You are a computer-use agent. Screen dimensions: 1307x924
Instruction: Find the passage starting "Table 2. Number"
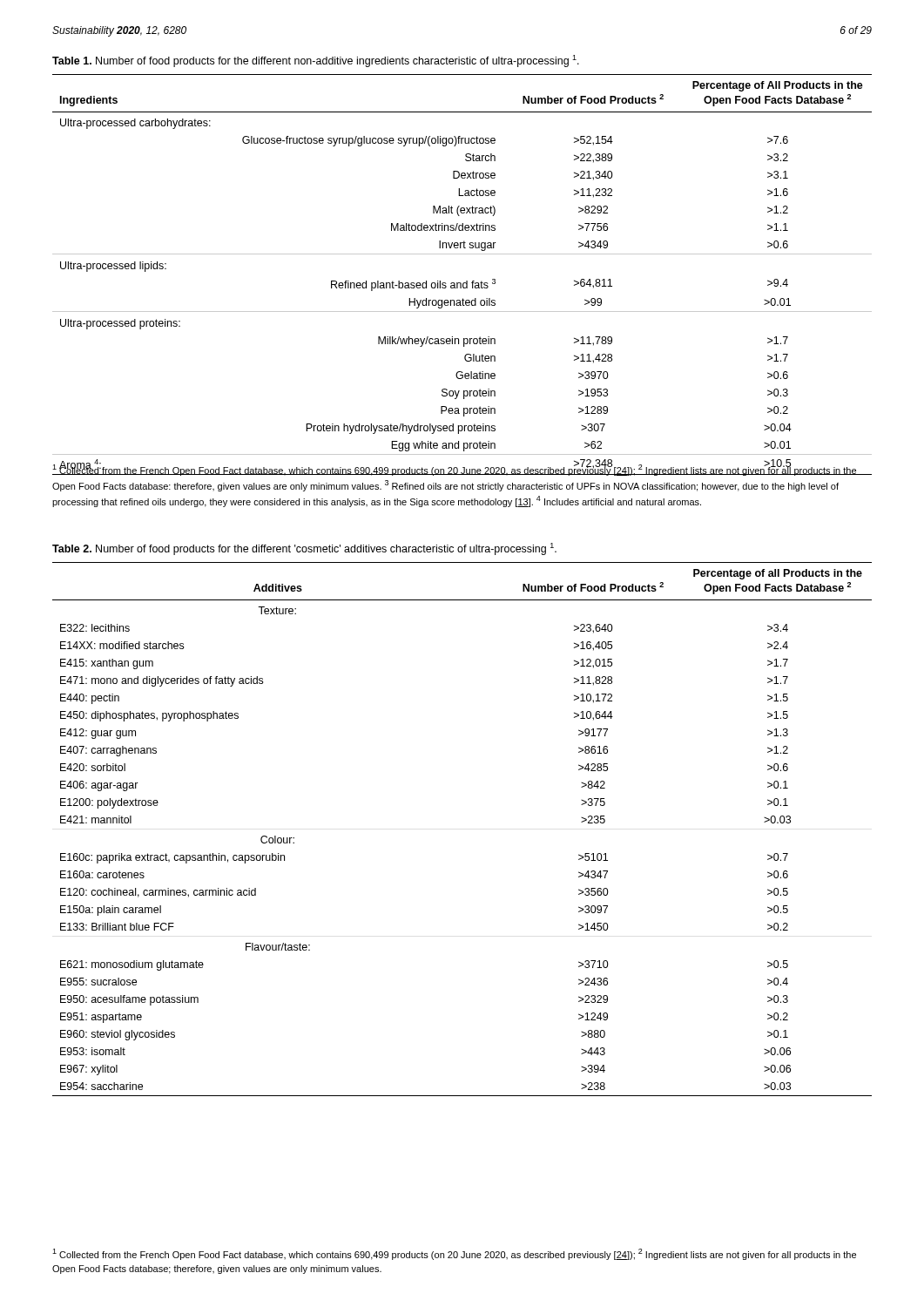pyautogui.click(x=305, y=548)
